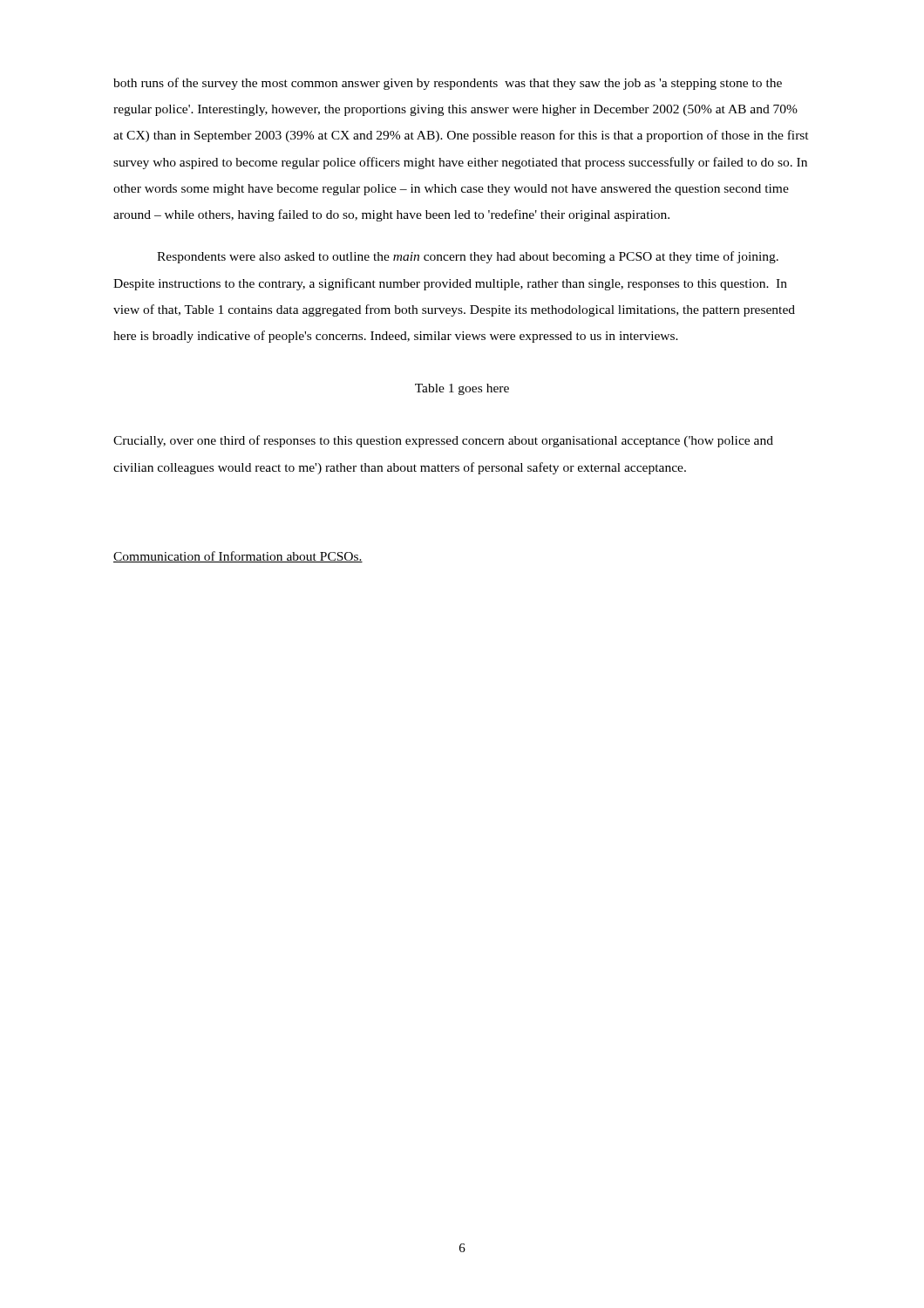924x1308 pixels.
Task: Navigate to the block starting "Table 1 goes here"
Action: [462, 388]
